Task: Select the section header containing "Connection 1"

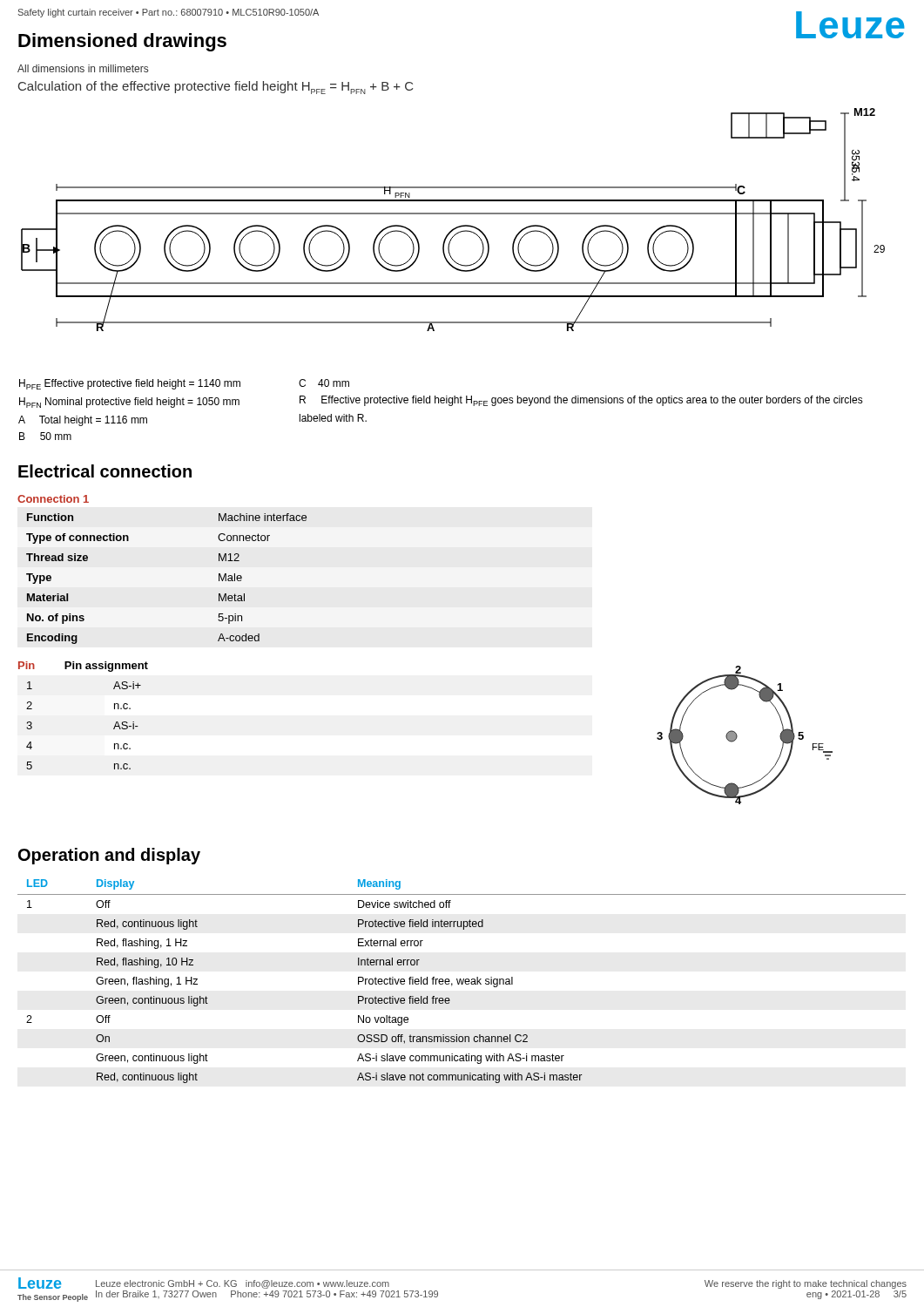Action: [53, 499]
